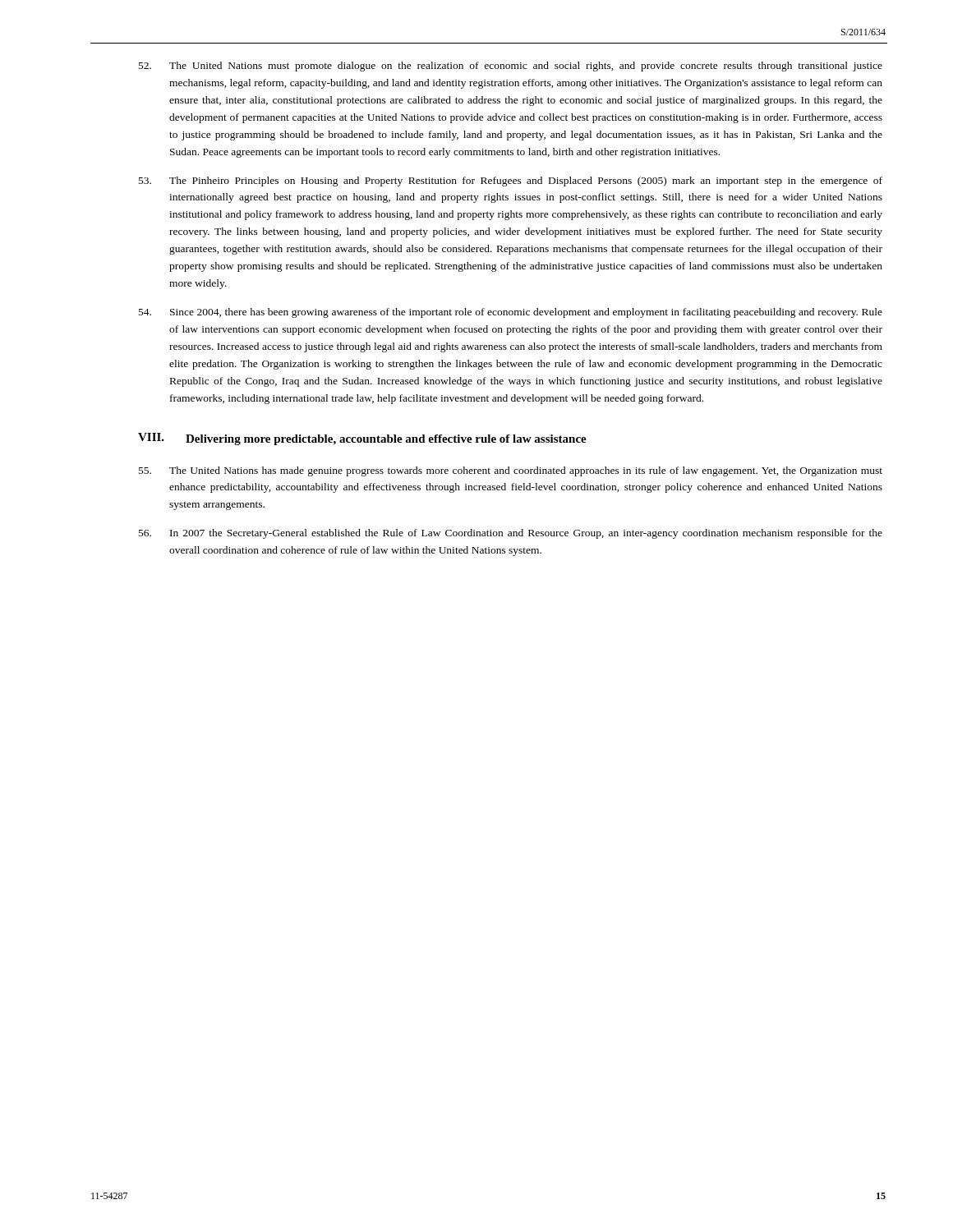953x1232 pixels.
Task: Find the block on this page that starts "Since 2004, there has been"
Action: pos(510,355)
